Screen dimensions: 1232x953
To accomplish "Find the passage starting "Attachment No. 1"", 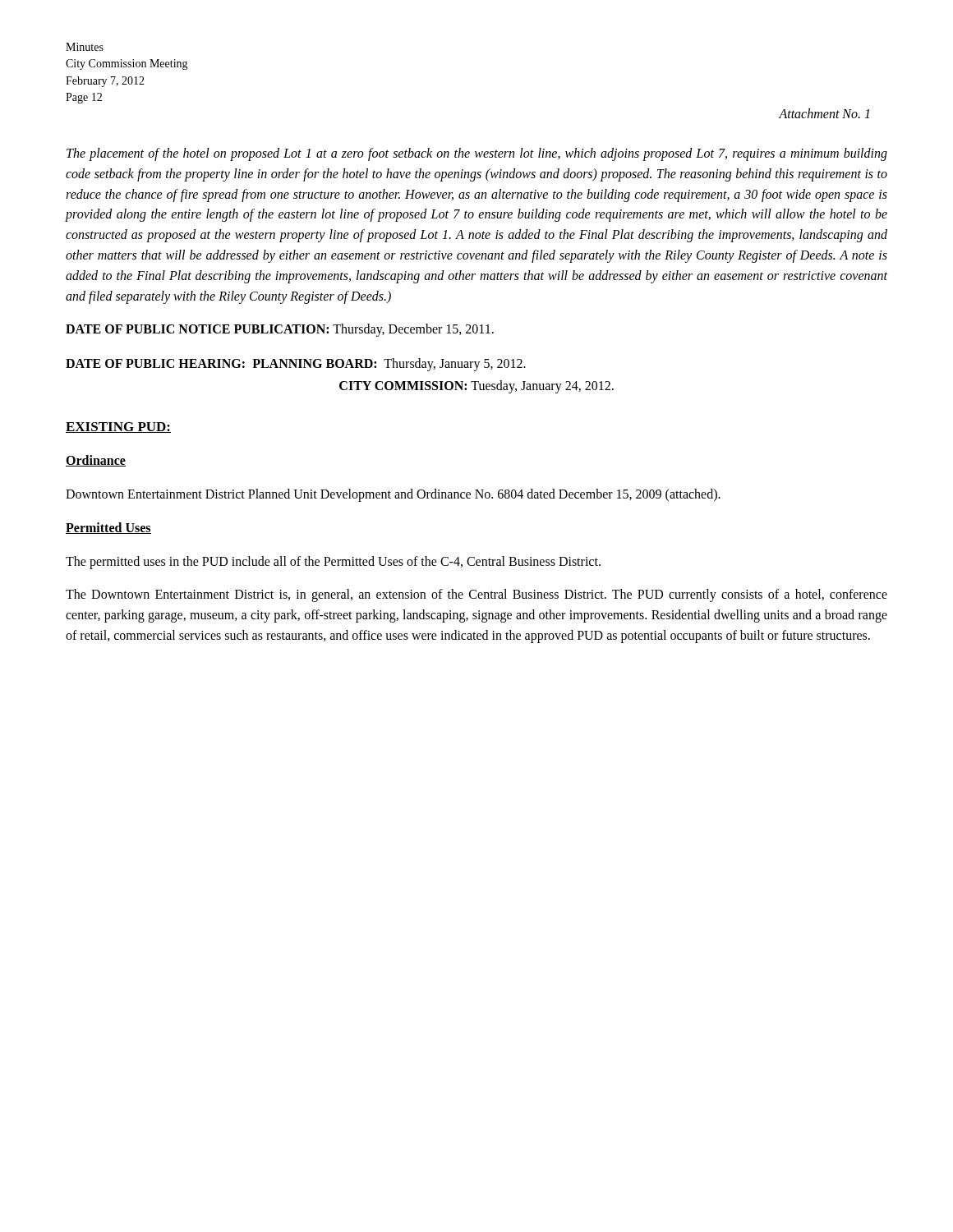I will pyautogui.click(x=825, y=114).
